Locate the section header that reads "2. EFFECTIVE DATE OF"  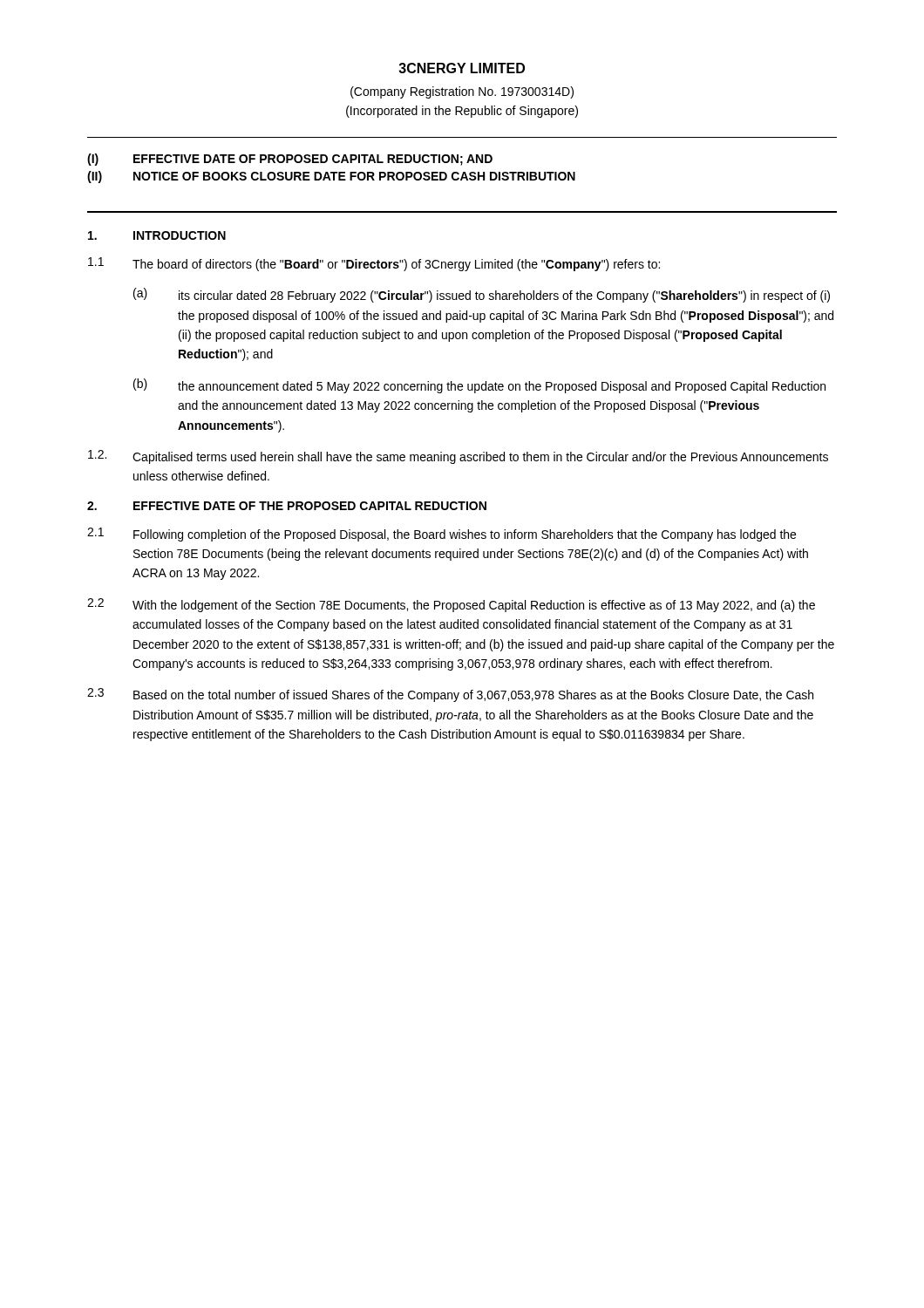tap(287, 505)
